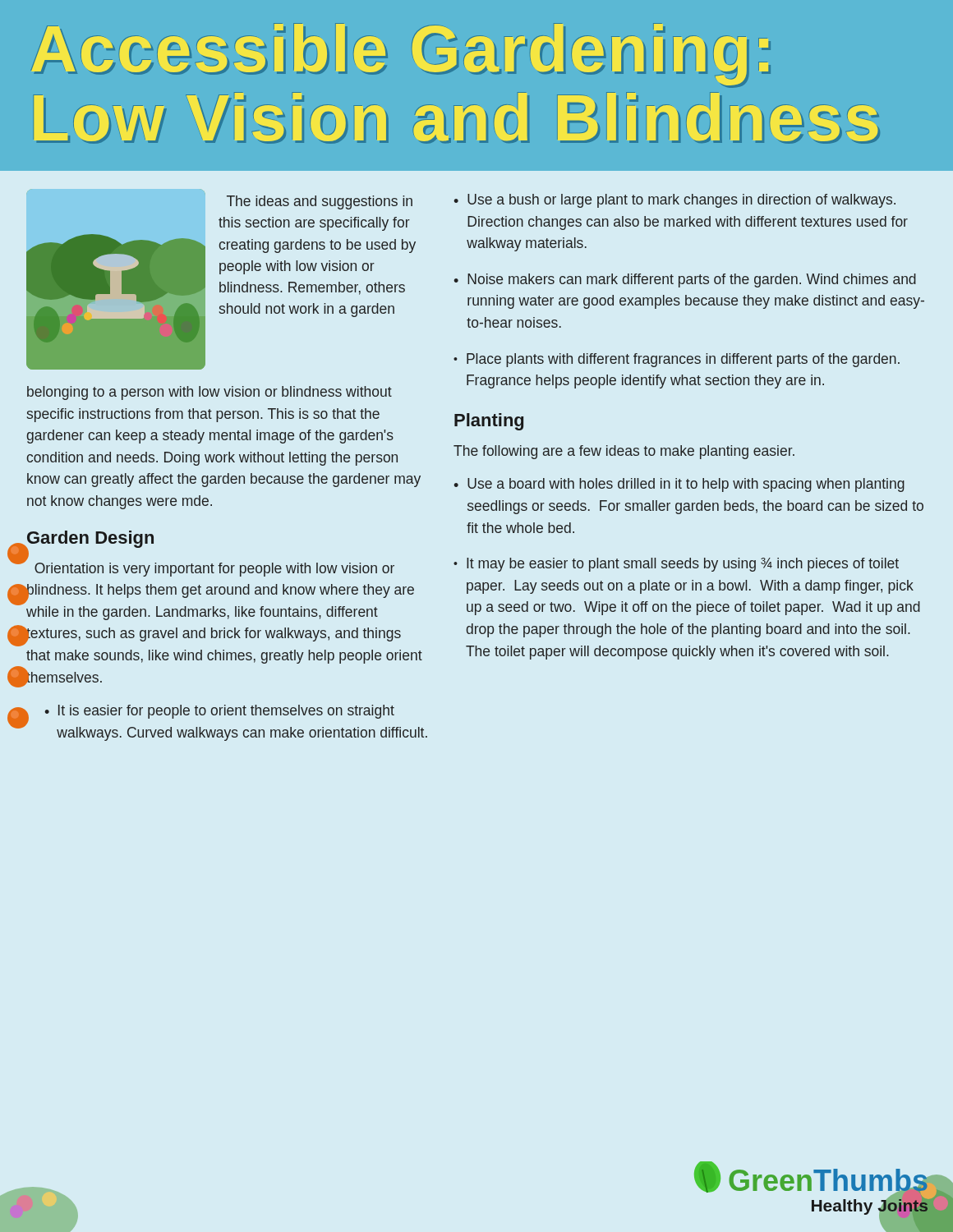Click the title that begins "Accessible Gardening:Low Vision"
The height and width of the screenshot is (1232, 953).
click(476, 83)
